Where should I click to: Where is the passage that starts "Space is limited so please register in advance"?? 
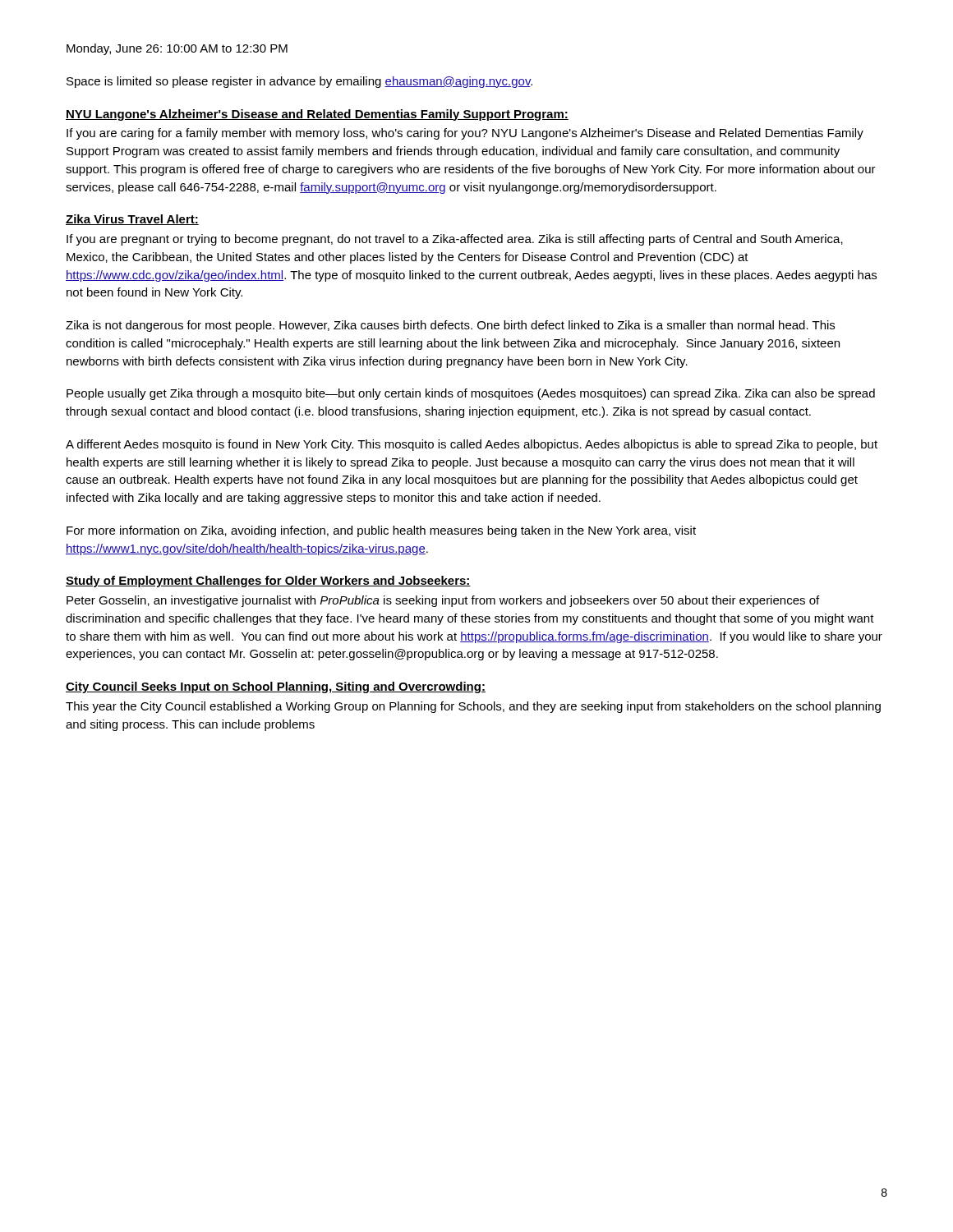300,81
